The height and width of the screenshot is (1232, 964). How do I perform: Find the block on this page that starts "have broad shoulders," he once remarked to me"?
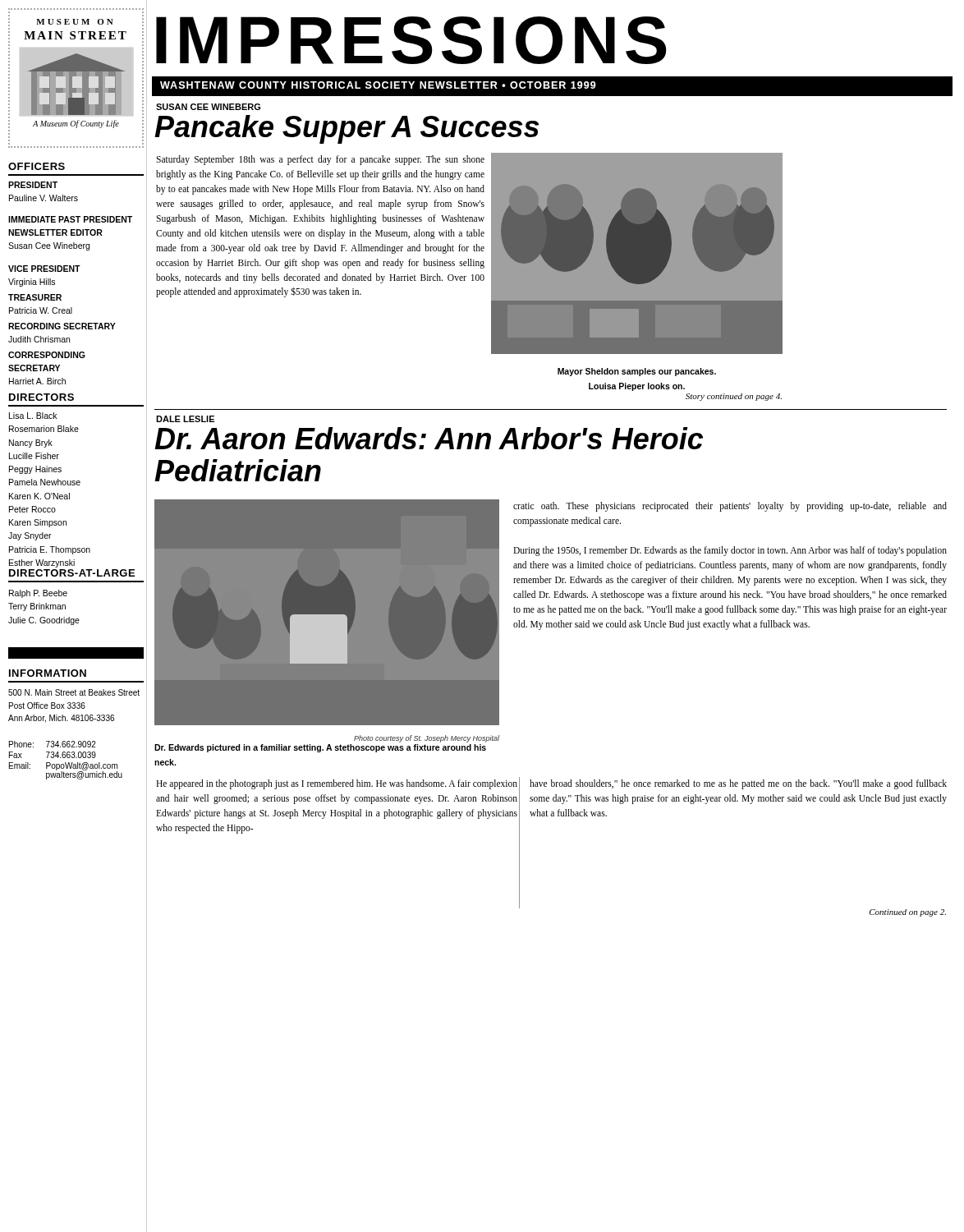(x=738, y=798)
